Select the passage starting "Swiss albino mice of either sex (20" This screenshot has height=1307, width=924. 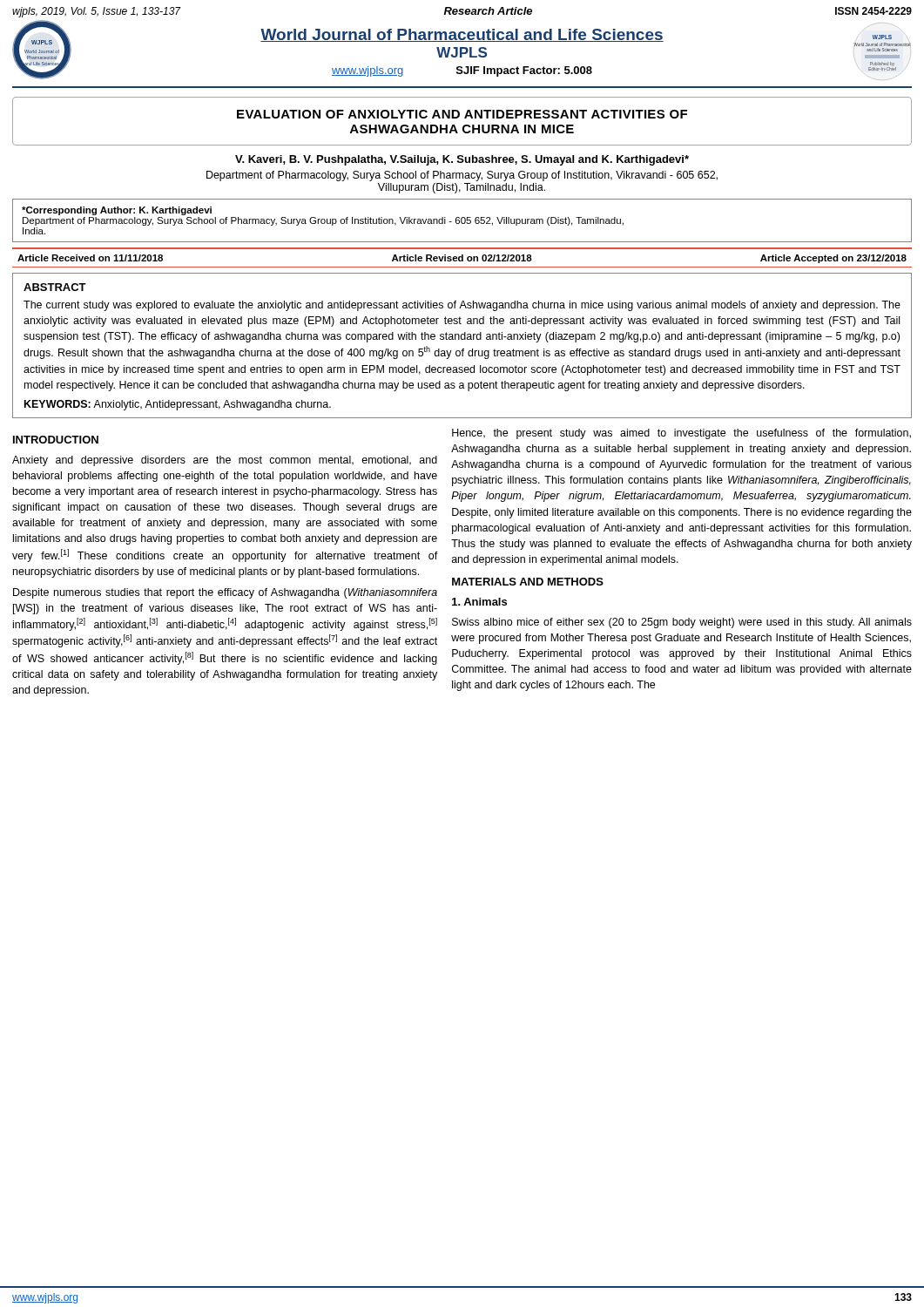click(x=682, y=654)
